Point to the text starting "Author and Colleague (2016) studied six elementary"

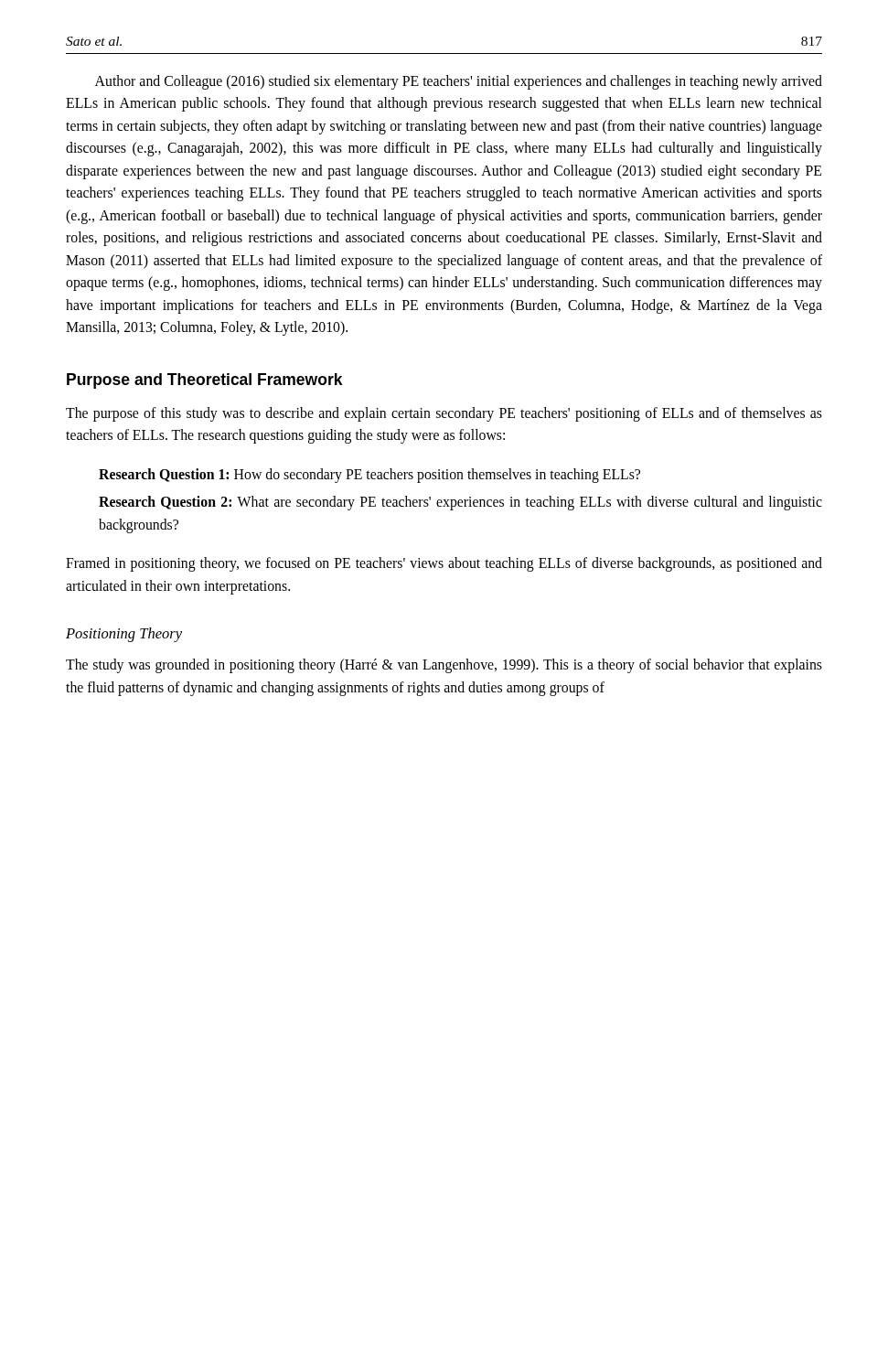[444, 205]
